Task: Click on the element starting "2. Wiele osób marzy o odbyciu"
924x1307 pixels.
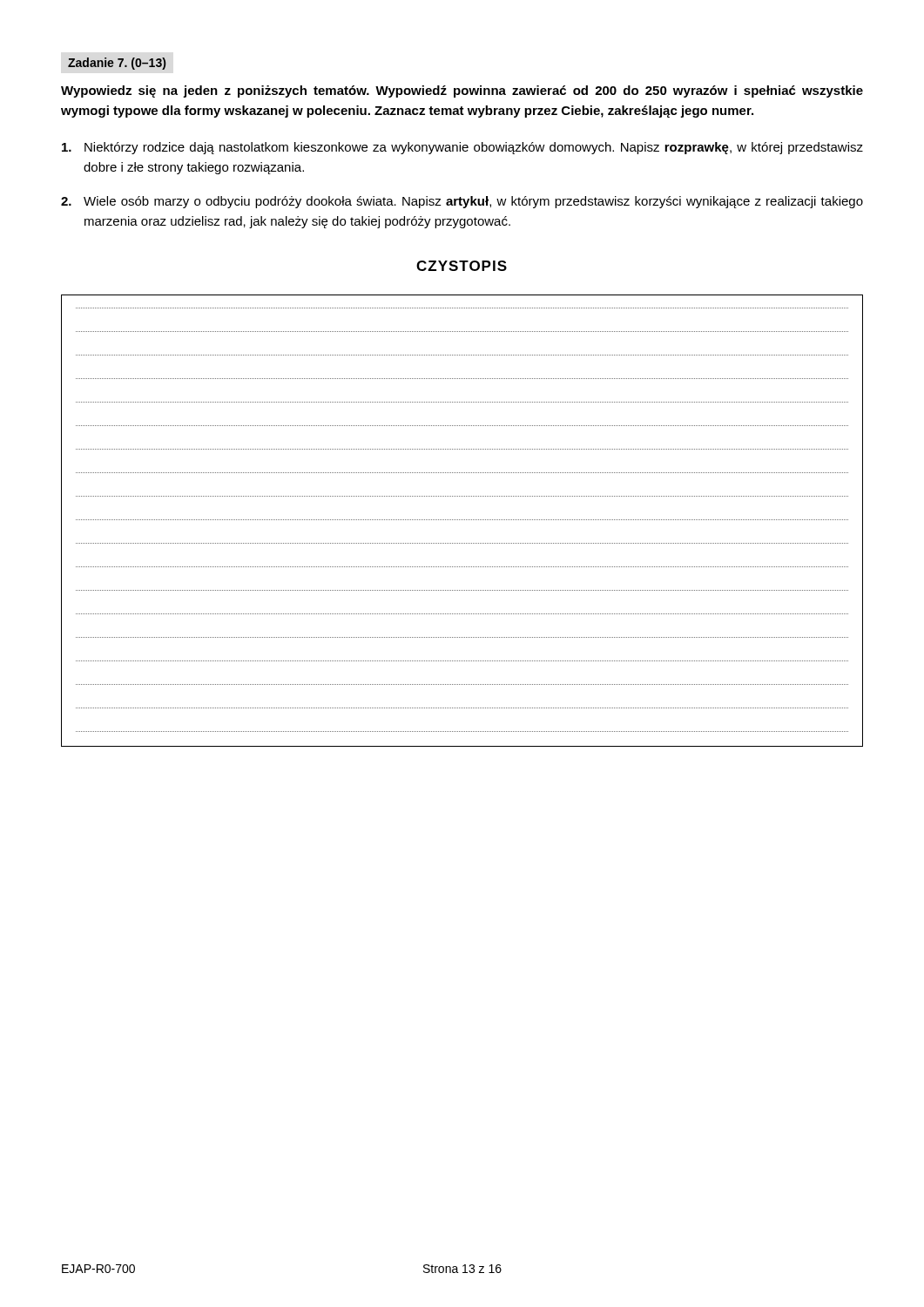Action: [462, 211]
